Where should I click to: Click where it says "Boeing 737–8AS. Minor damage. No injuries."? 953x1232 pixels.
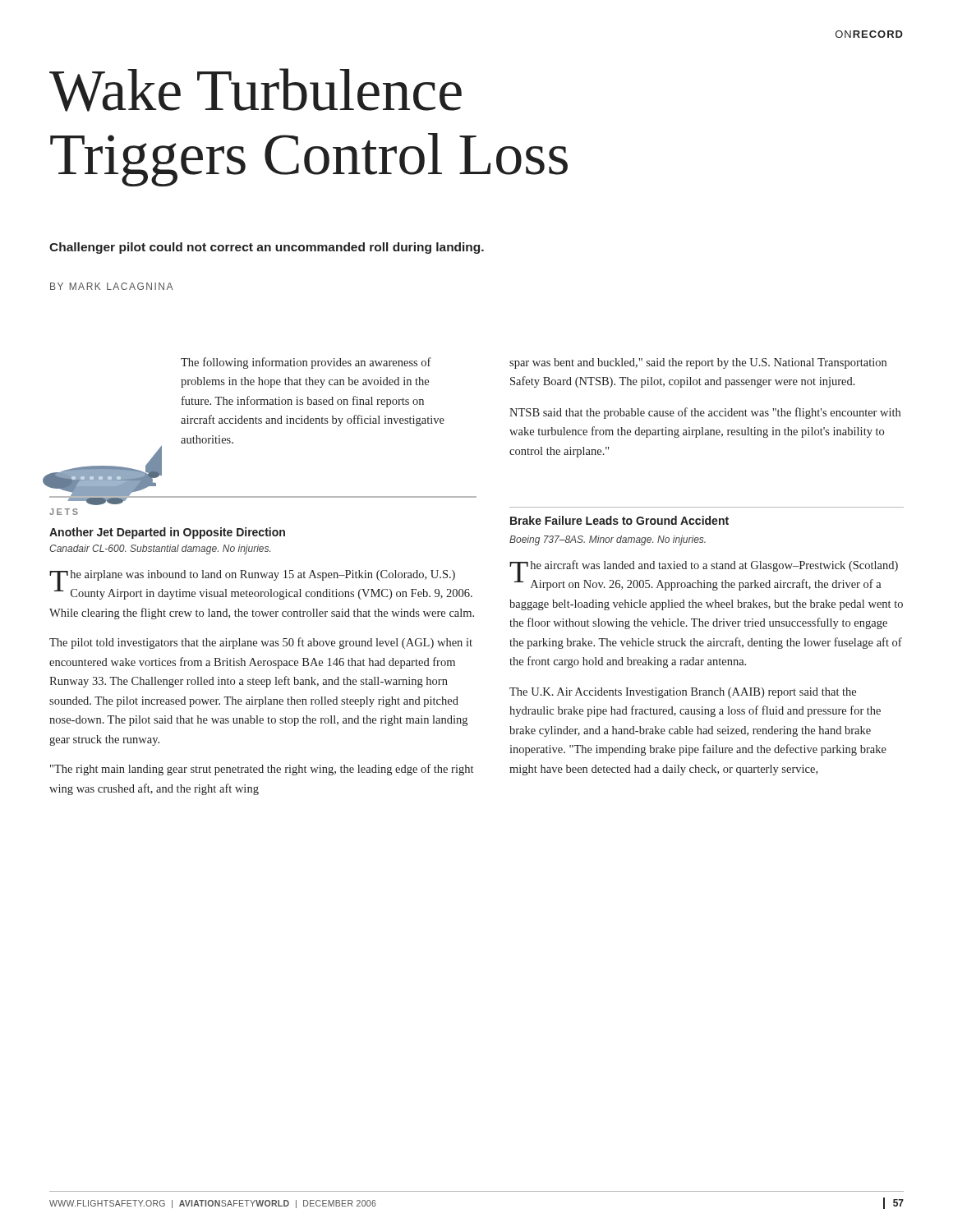pyautogui.click(x=707, y=540)
